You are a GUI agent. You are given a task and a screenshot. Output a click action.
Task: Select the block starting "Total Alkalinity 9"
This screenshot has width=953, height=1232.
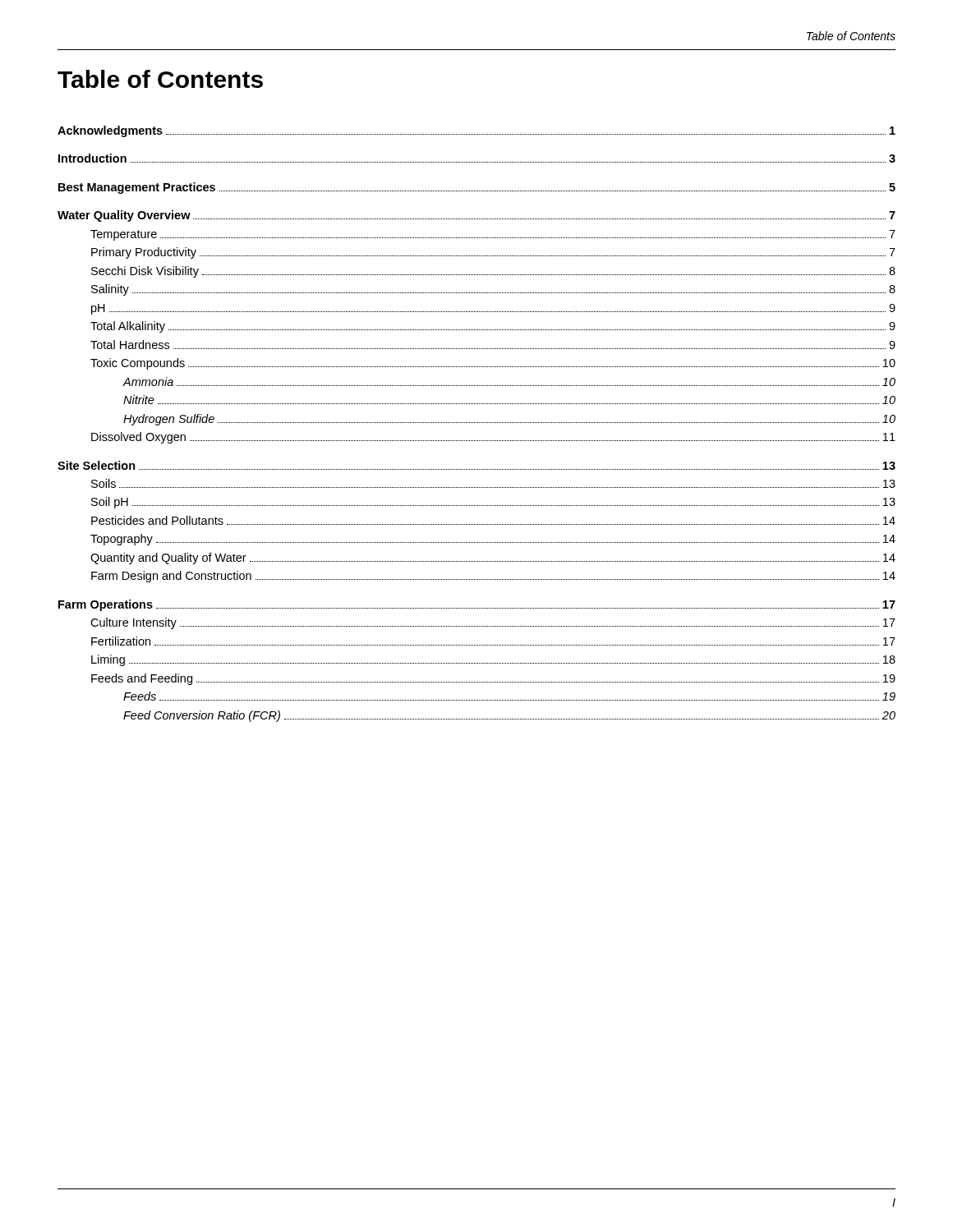coord(493,326)
